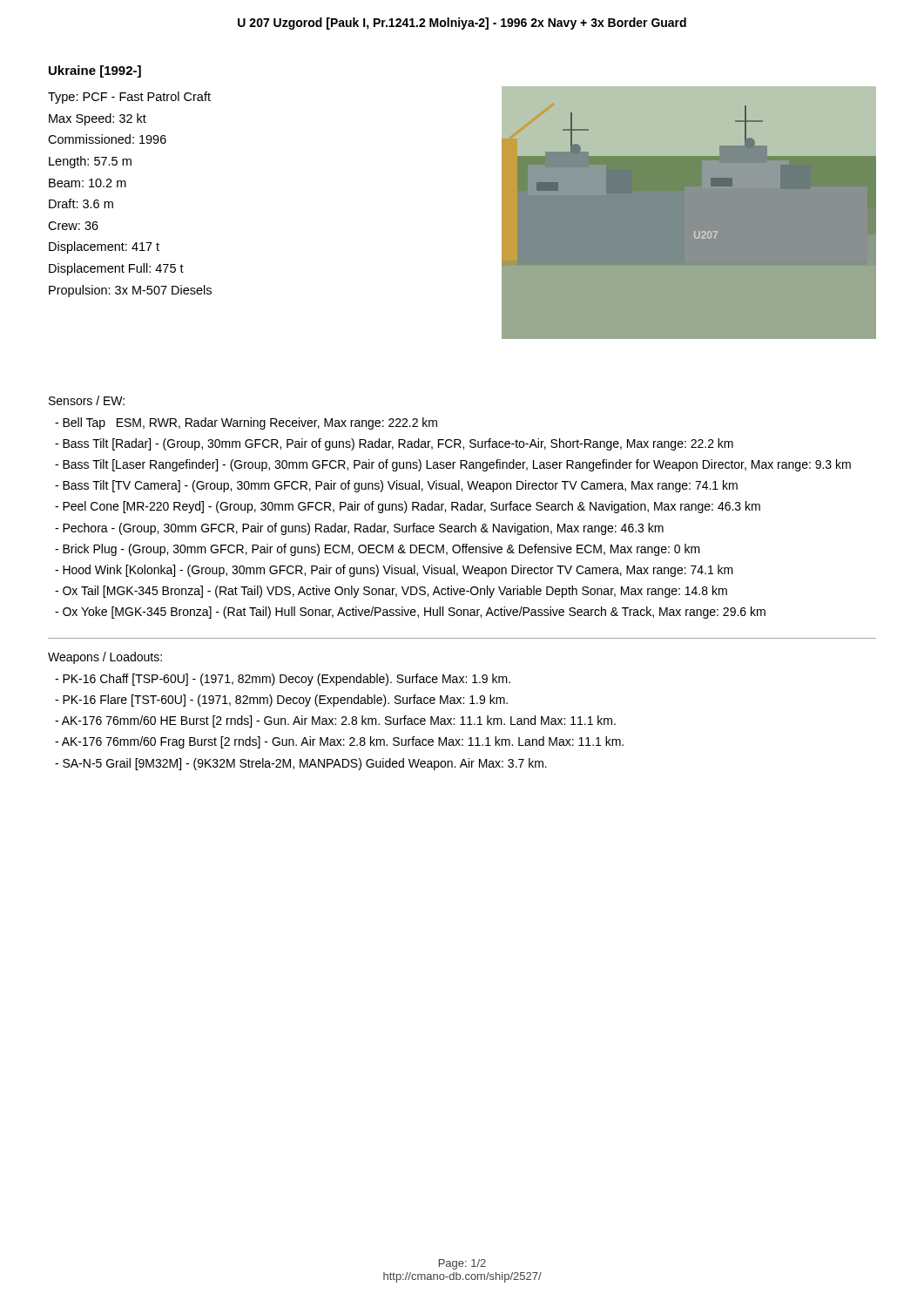Image resolution: width=924 pixels, height=1307 pixels.
Task: Navigate to the text block starting "SA-N-5 Grail [9M32M]"
Action: 299,763
